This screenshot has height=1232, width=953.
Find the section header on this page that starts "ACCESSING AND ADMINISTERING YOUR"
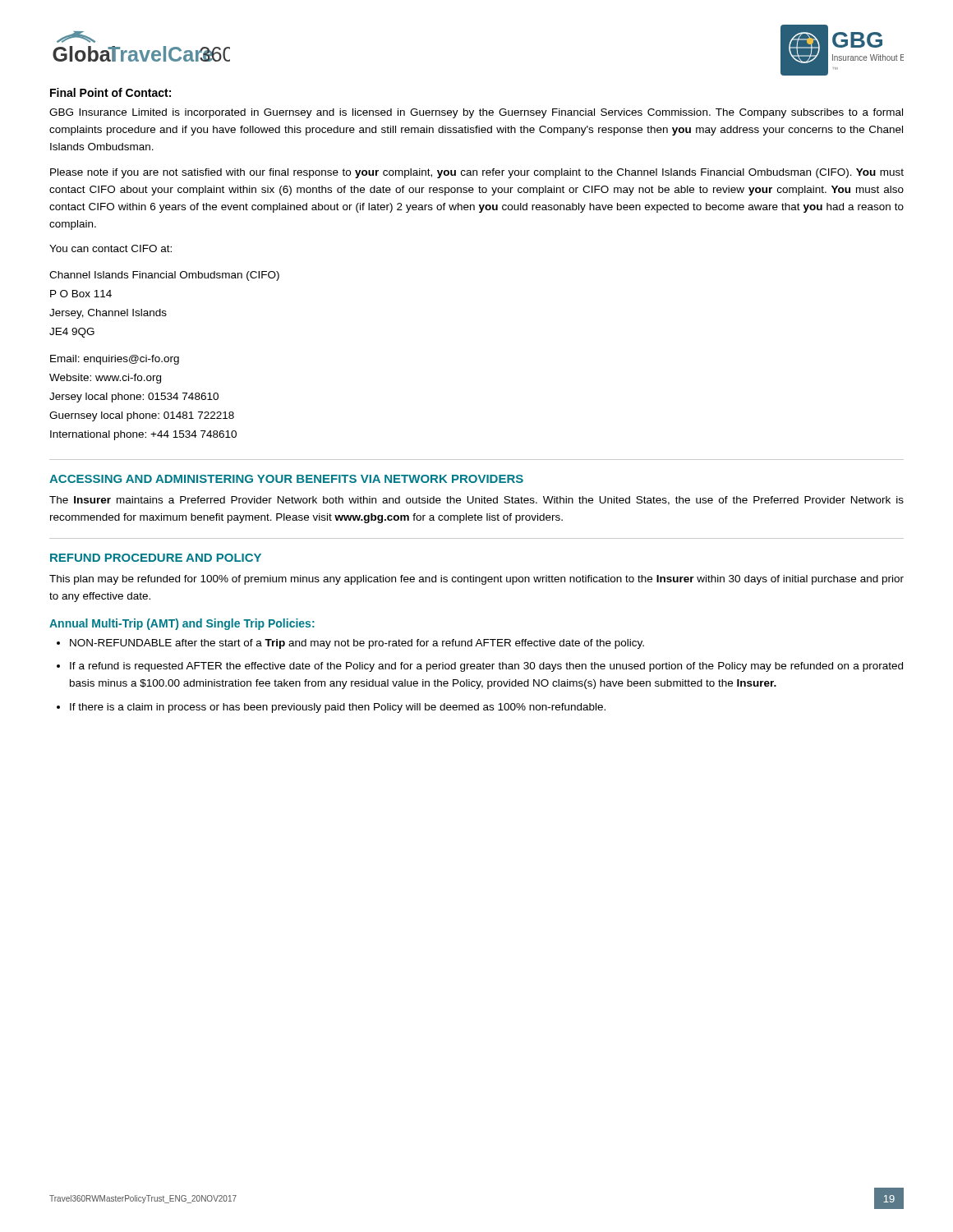pos(286,478)
